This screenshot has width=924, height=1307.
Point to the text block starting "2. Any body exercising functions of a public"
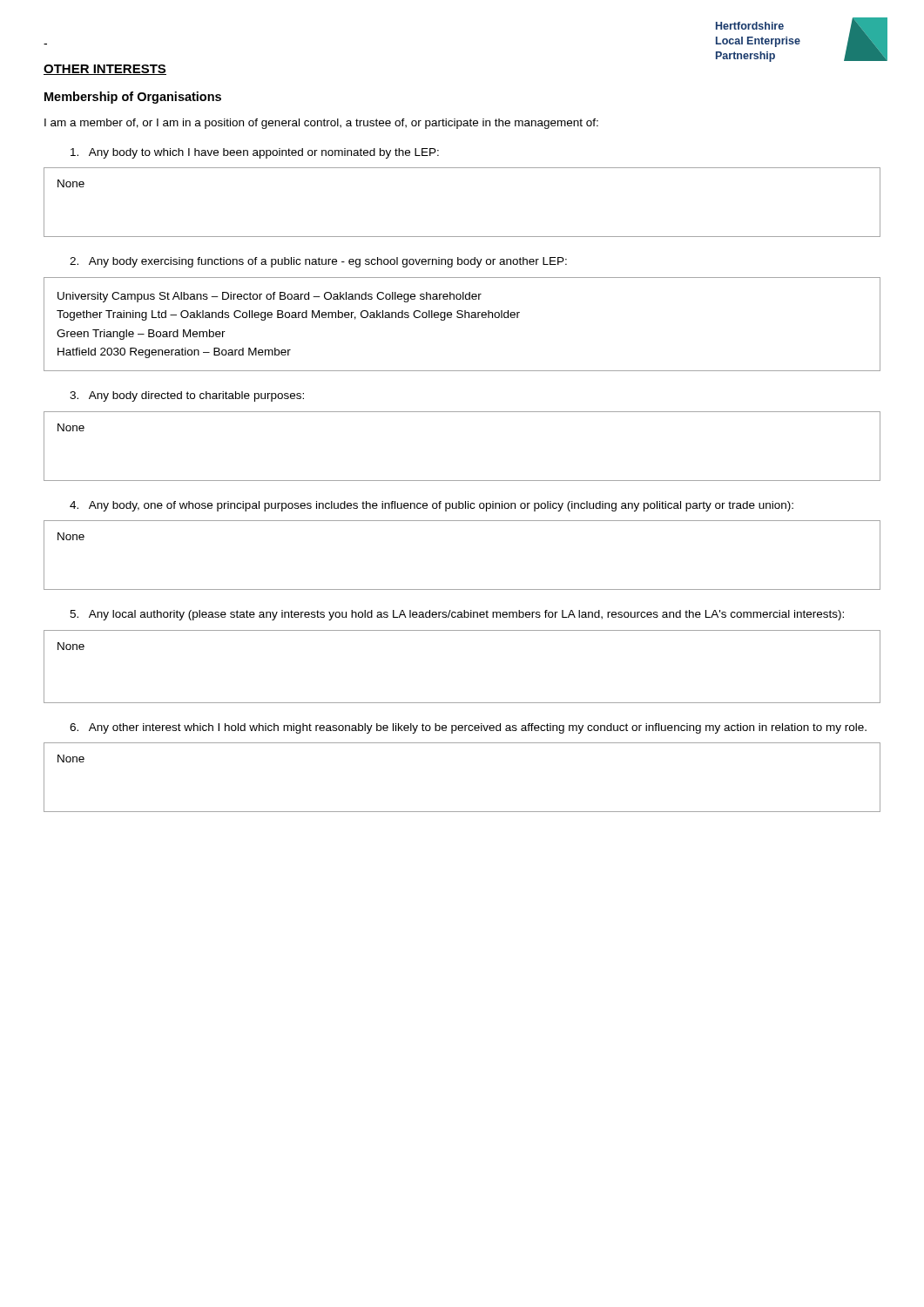click(319, 261)
